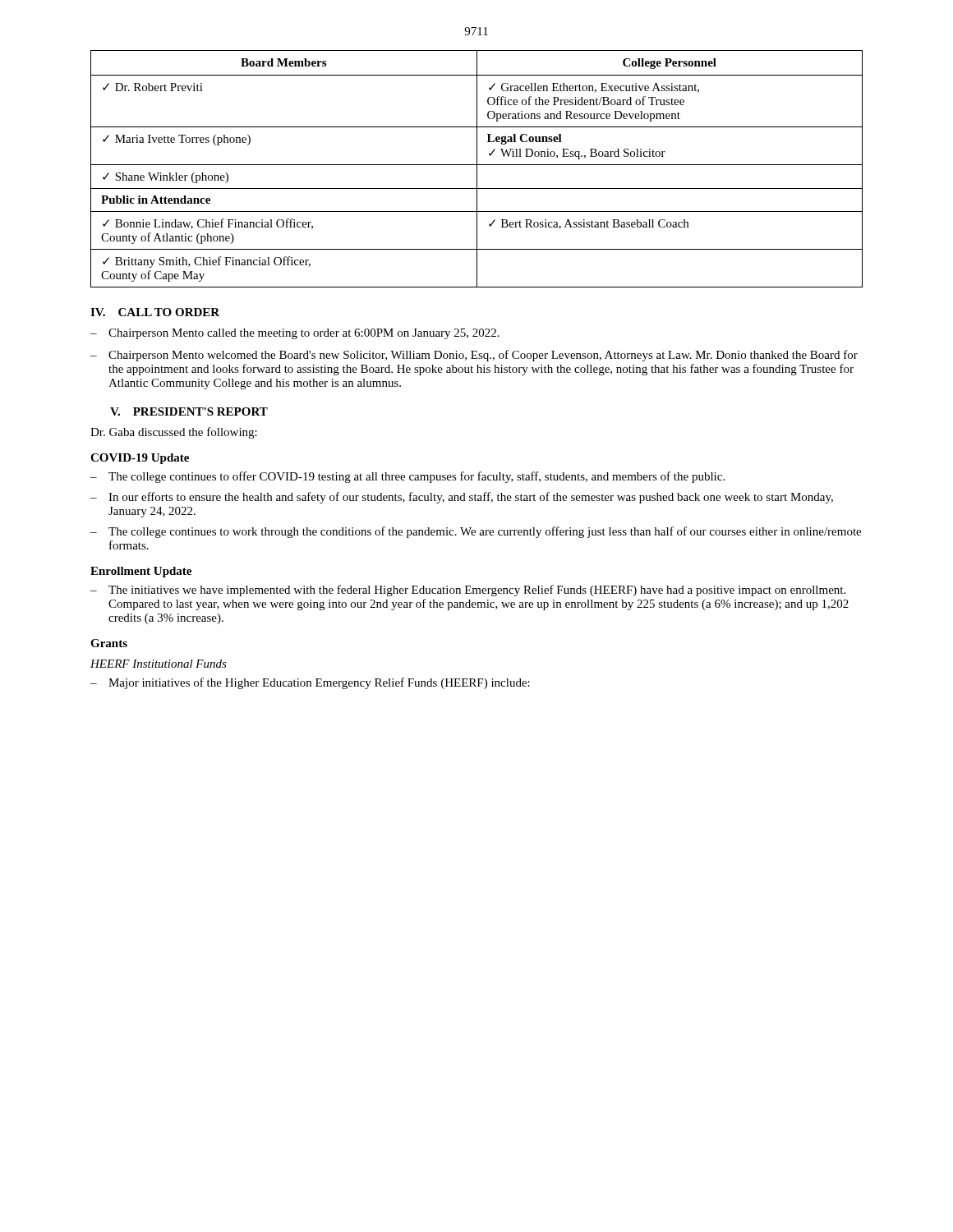The height and width of the screenshot is (1232, 953).
Task: Point to the text starting "– In our efforts to"
Action: point(476,504)
